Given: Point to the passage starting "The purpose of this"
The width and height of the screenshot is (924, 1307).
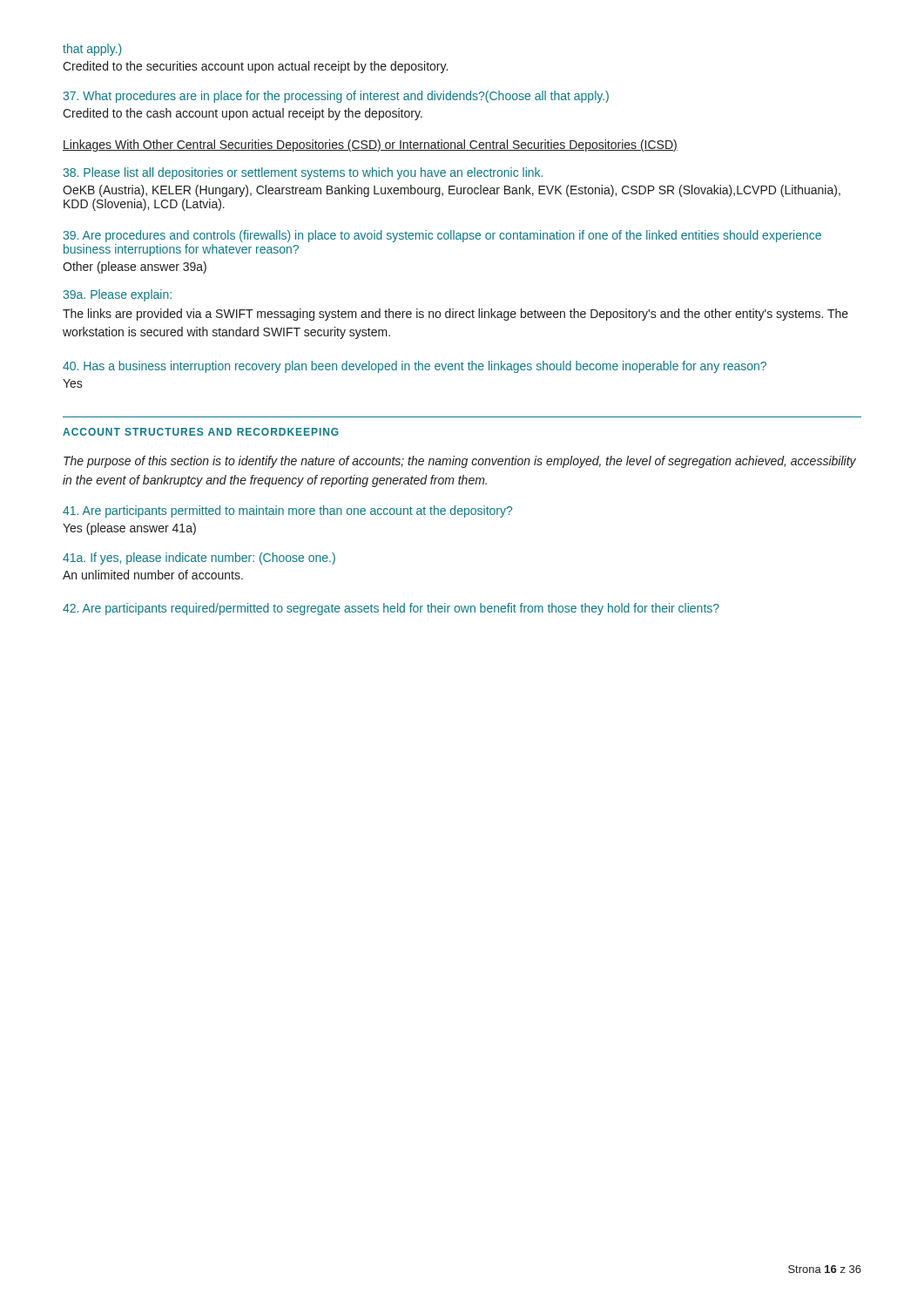Looking at the screenshot, I should (x=459, y=470).
